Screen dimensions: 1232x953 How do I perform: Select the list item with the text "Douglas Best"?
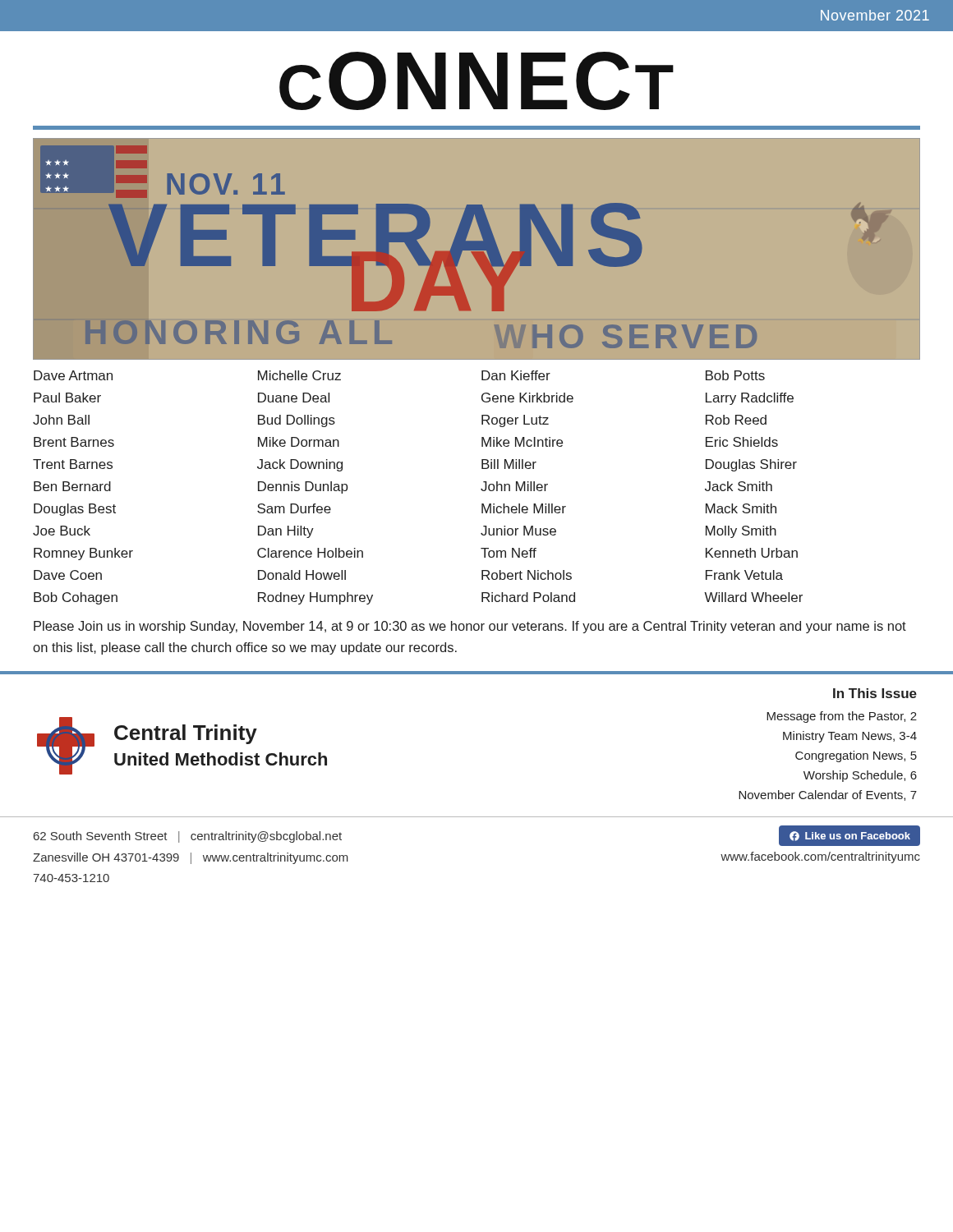[74, 509]
